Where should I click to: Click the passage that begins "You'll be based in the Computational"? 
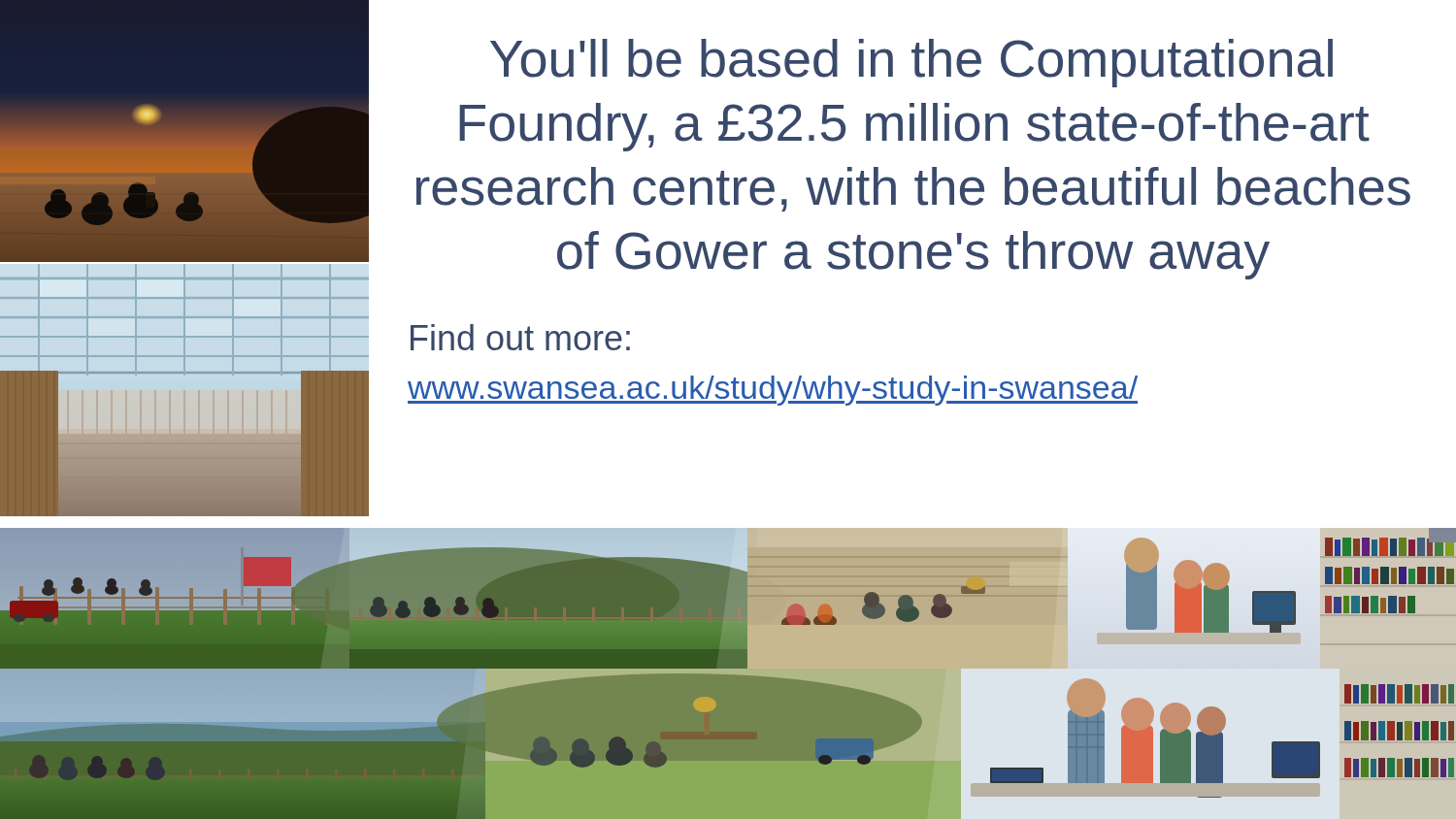927,217
